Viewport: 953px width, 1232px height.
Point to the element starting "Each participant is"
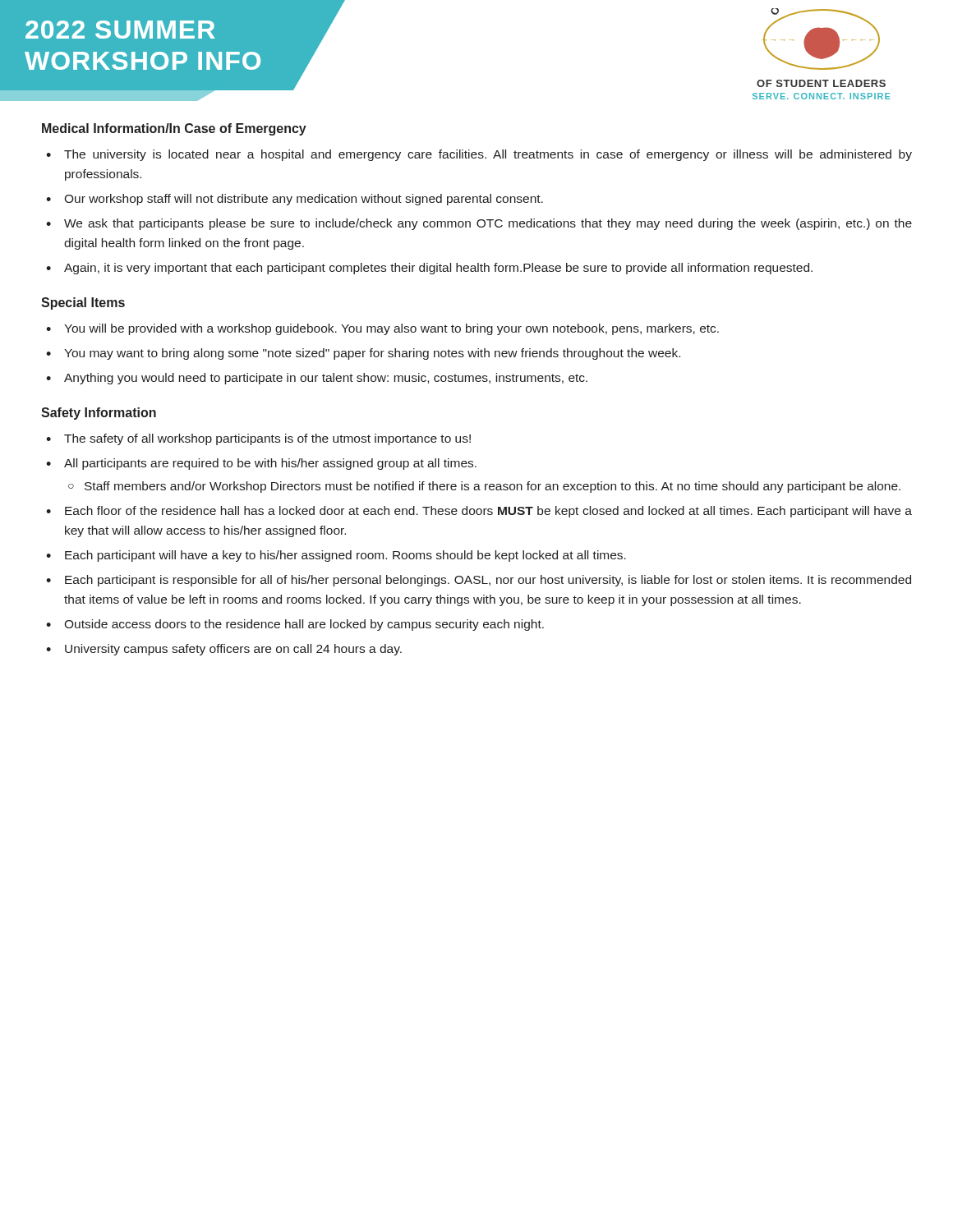488,590
